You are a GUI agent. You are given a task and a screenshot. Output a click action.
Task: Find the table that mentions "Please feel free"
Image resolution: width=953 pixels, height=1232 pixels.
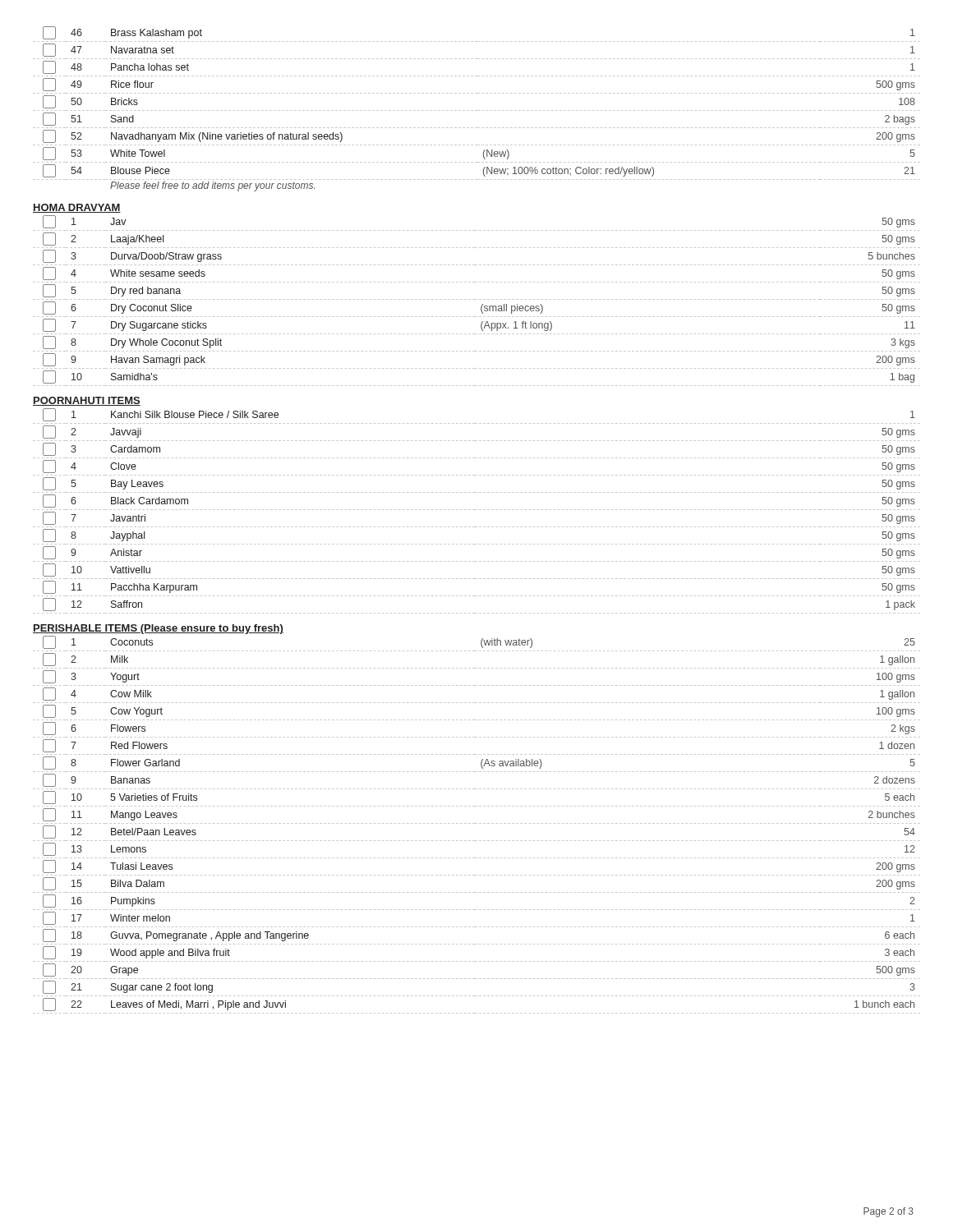[476, 109]
